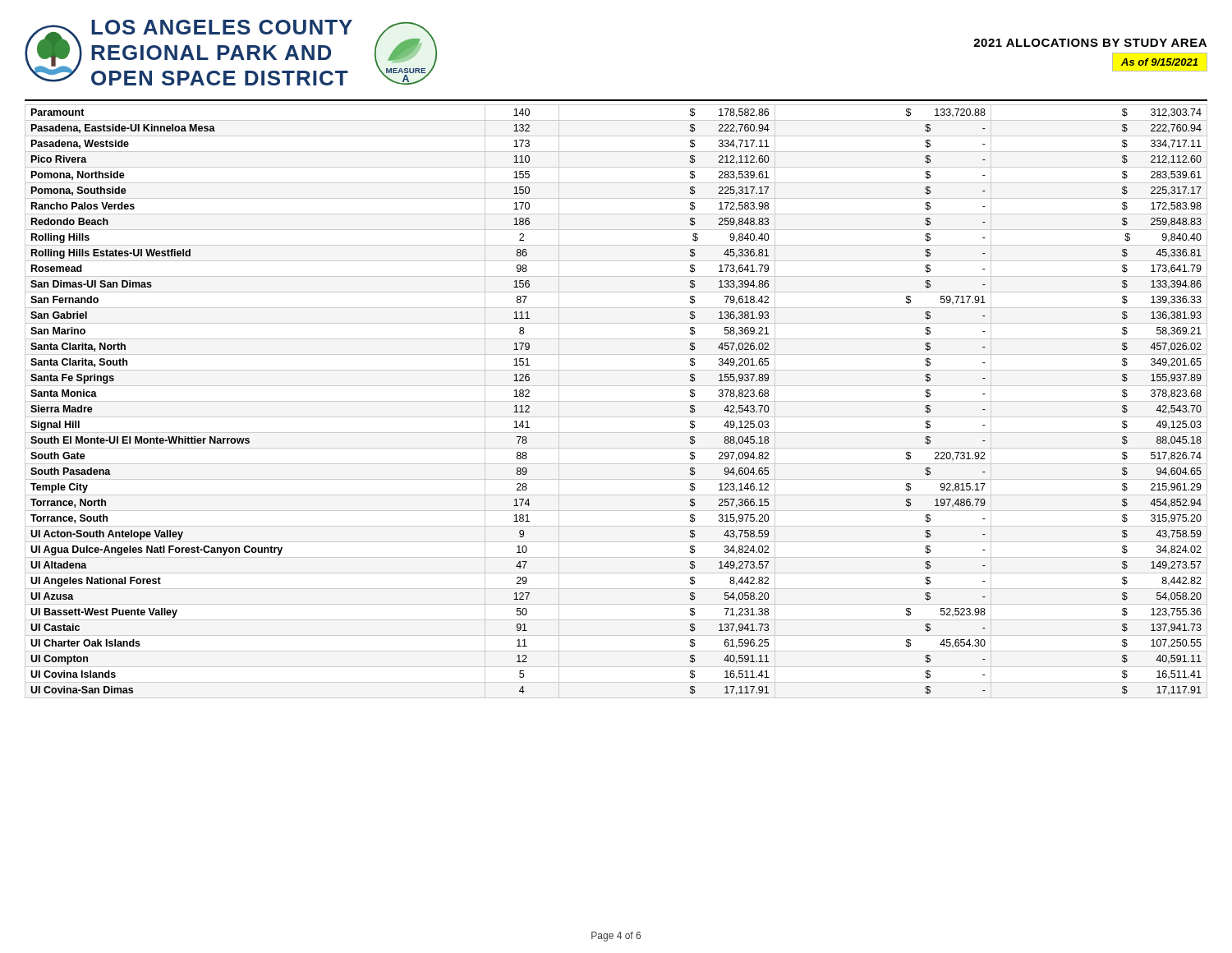This screenshot has height=953, width=1232.
Task: Point to "2021 ALLOCATIONS BY STUDY AREA"
Action: coord(1090,42)
